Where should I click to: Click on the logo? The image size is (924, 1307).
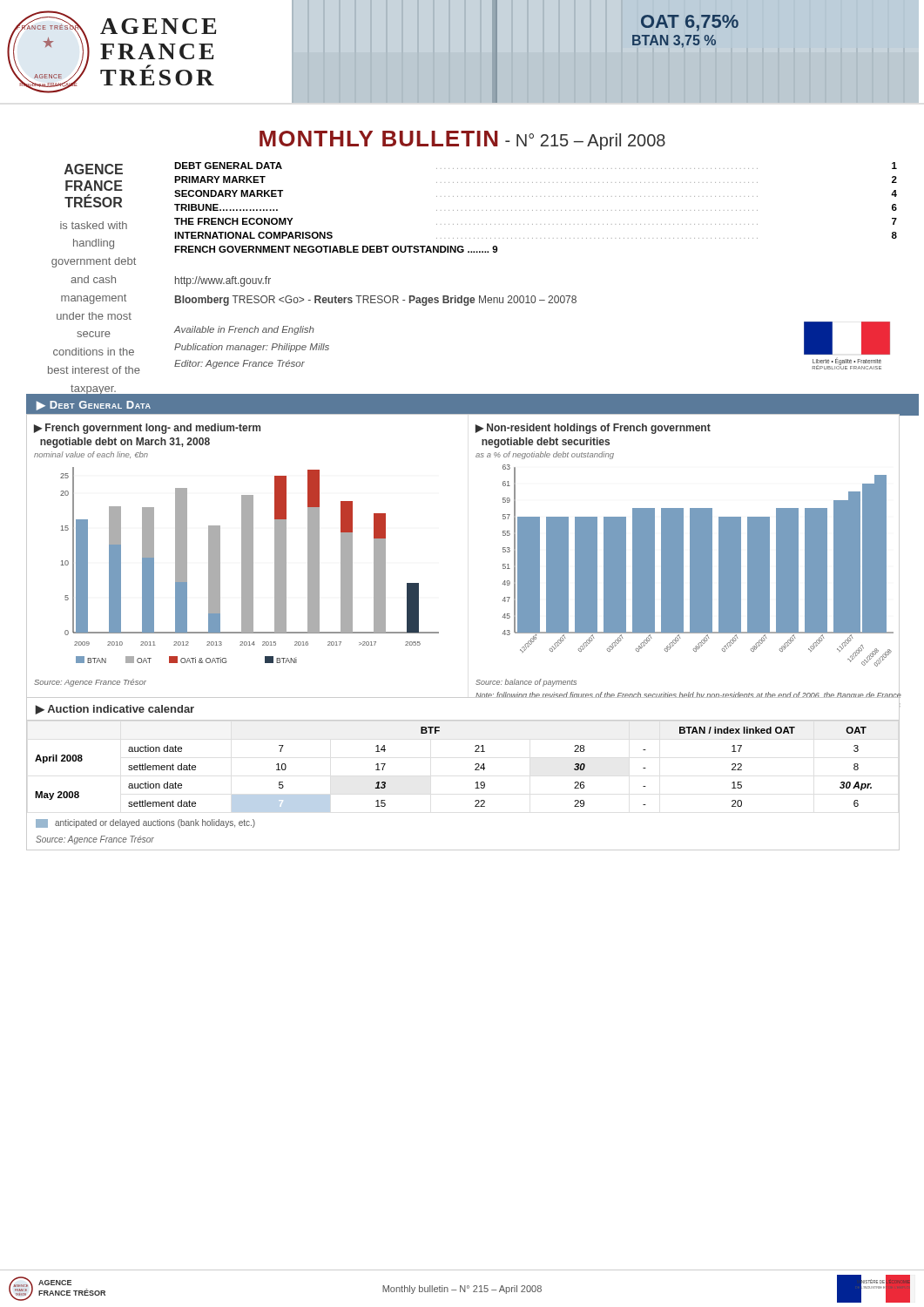[x=849, y=346]
